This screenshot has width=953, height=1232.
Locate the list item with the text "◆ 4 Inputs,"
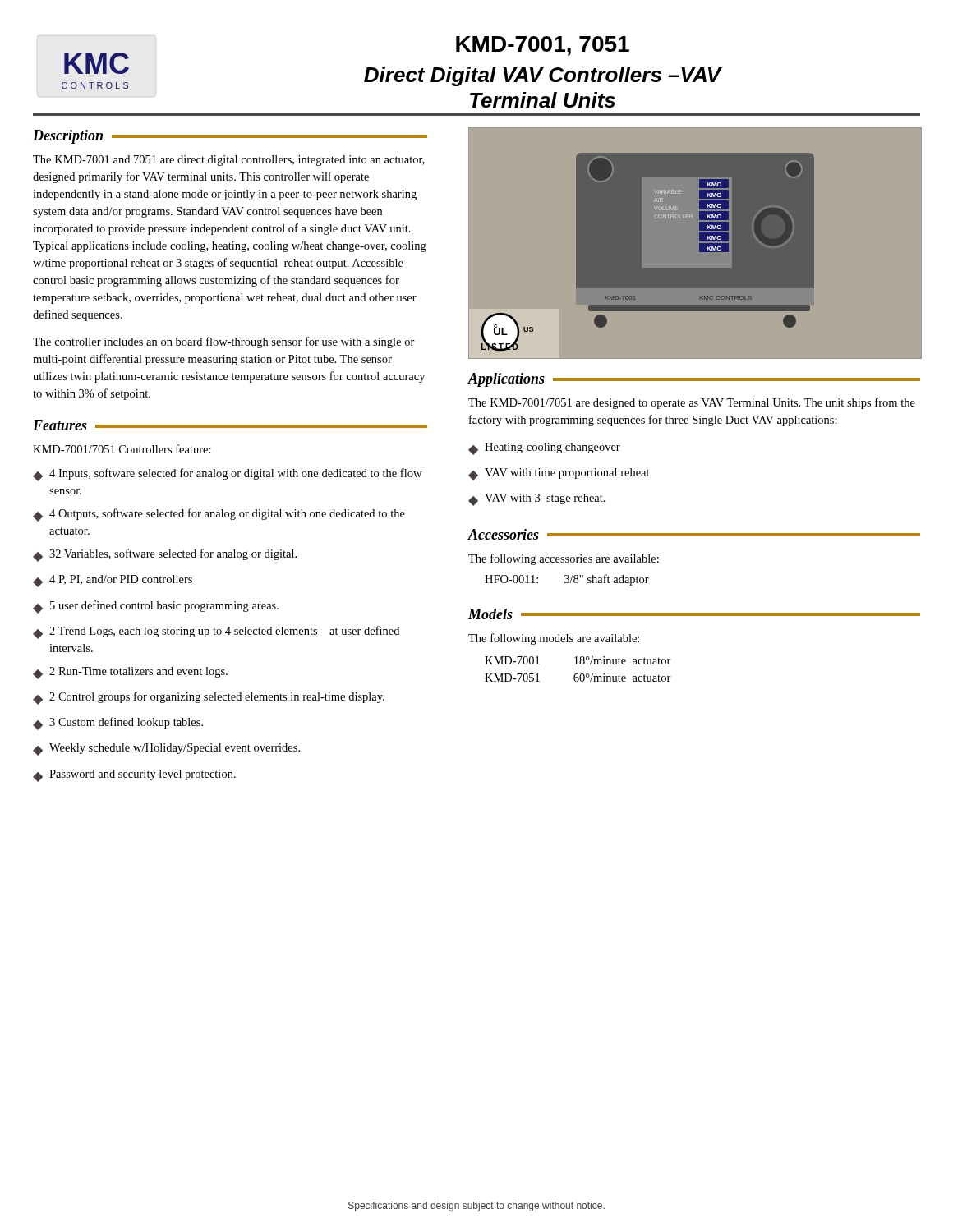tap(230, 482)
